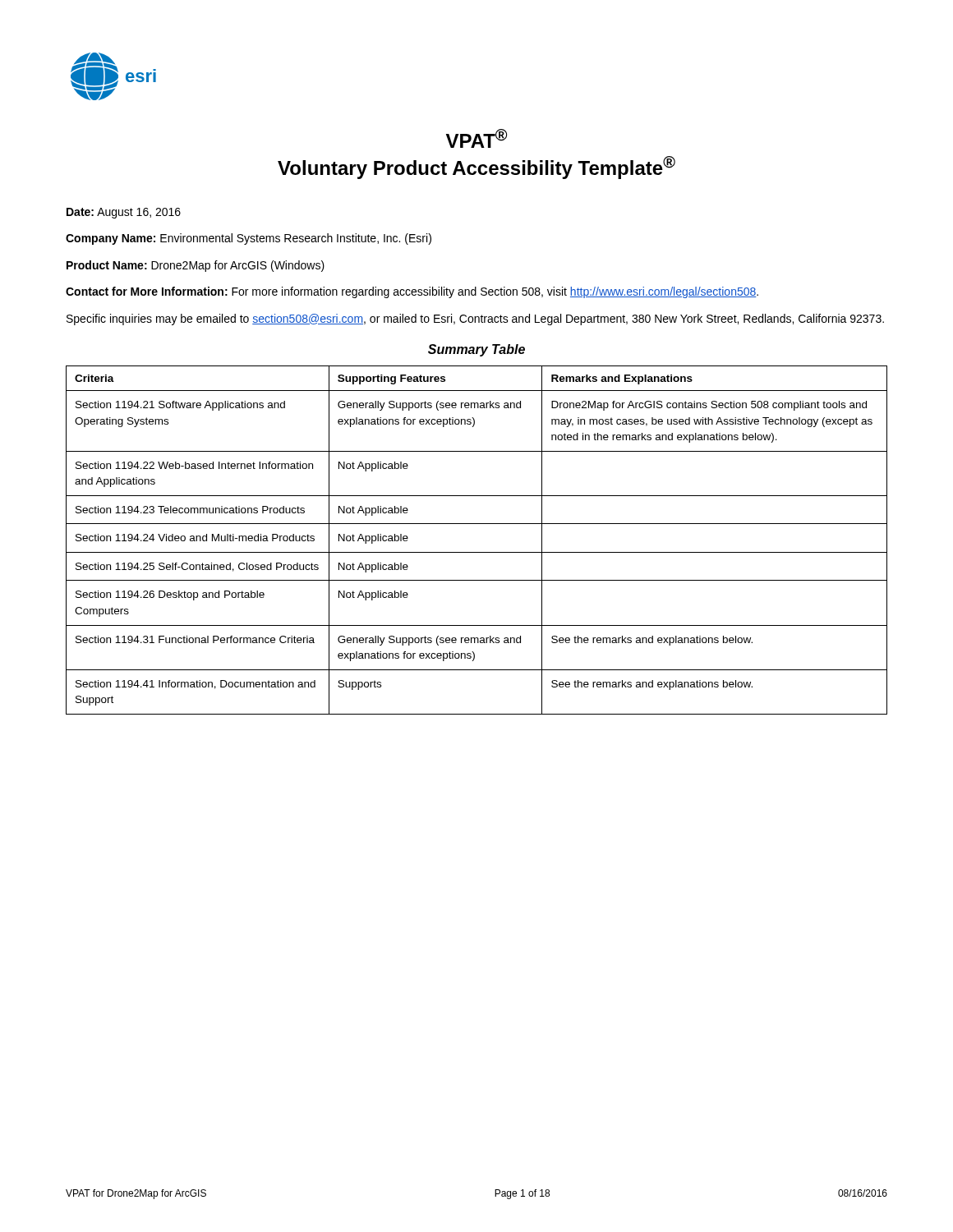This screenshot has height=1232, width=953.
Task: Click on the region starting "Date: August 16, 2016"
Action: [124, 213]
